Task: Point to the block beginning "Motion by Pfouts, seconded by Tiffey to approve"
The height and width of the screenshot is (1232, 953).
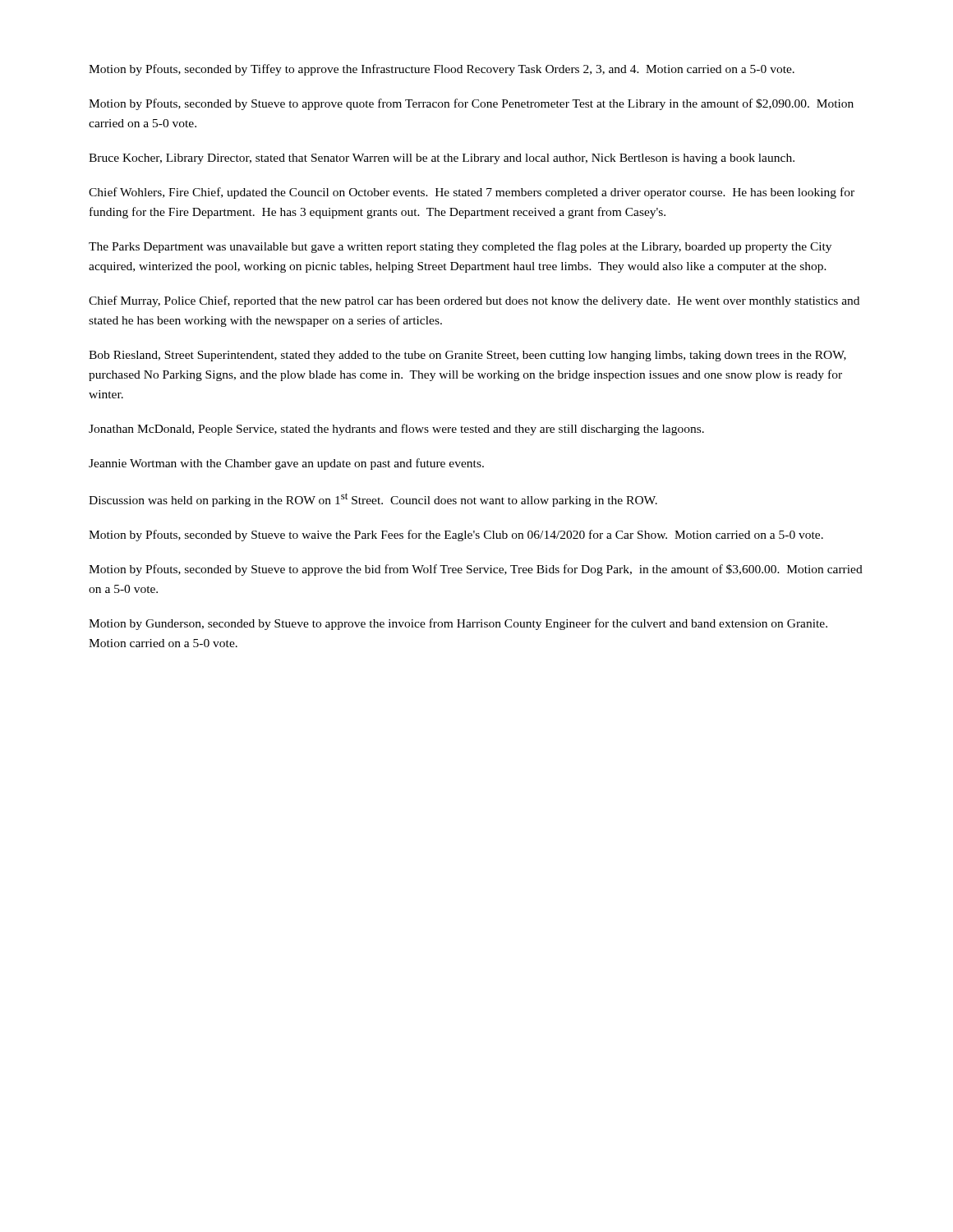Action: pos(442,69)
